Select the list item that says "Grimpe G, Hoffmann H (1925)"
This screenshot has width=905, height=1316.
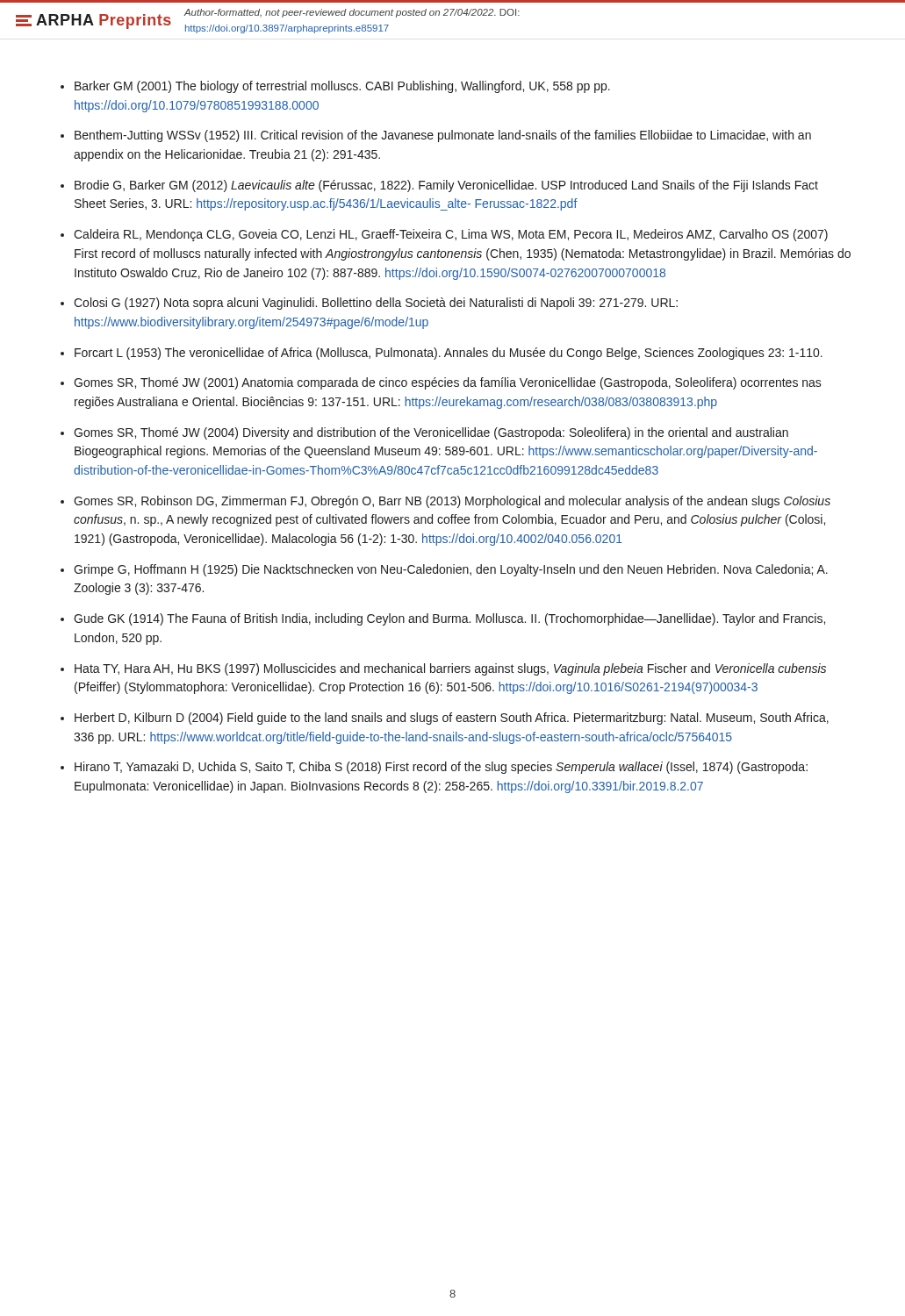(x=451, y=579)
